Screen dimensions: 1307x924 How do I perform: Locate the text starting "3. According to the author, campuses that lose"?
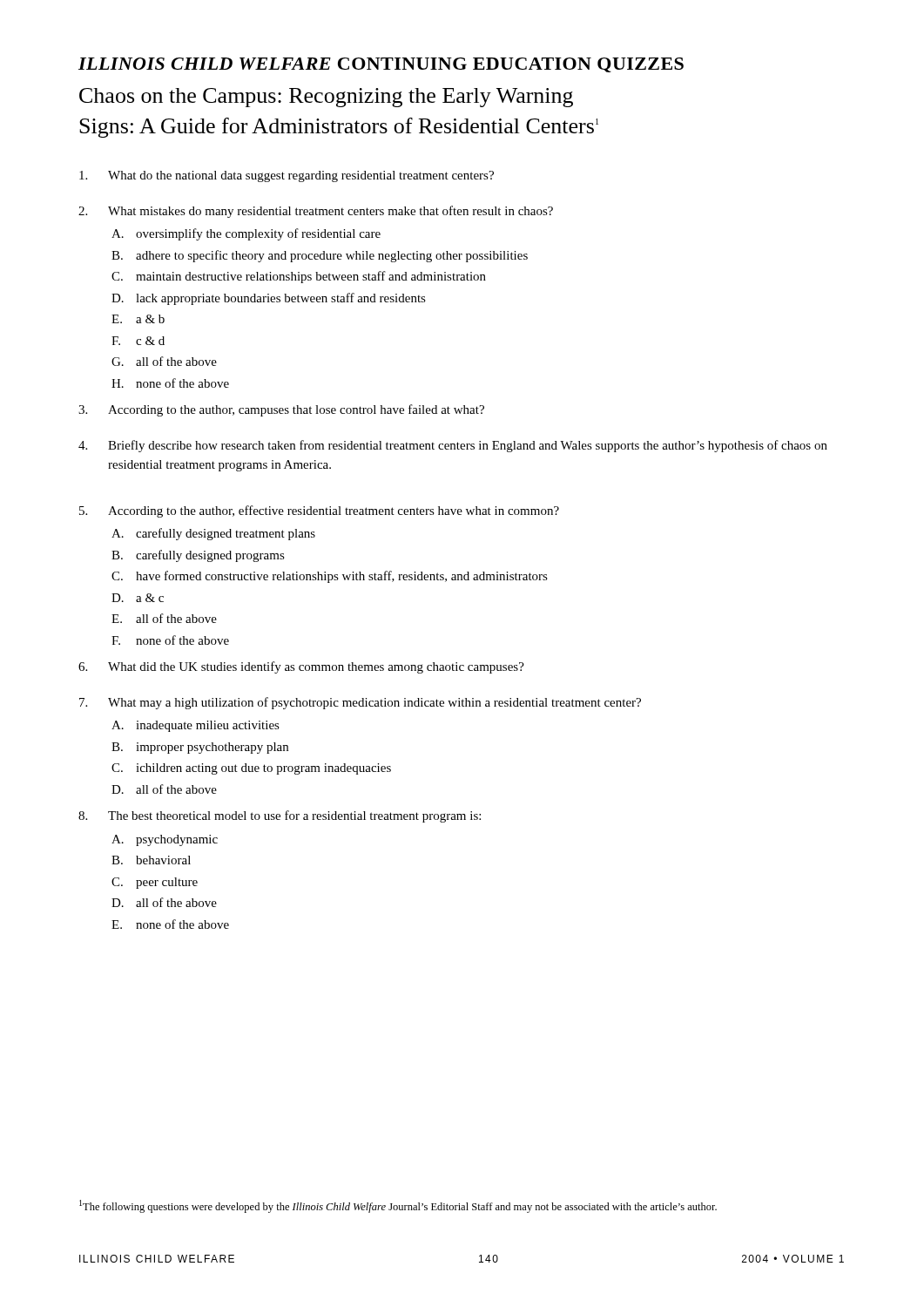462,410
